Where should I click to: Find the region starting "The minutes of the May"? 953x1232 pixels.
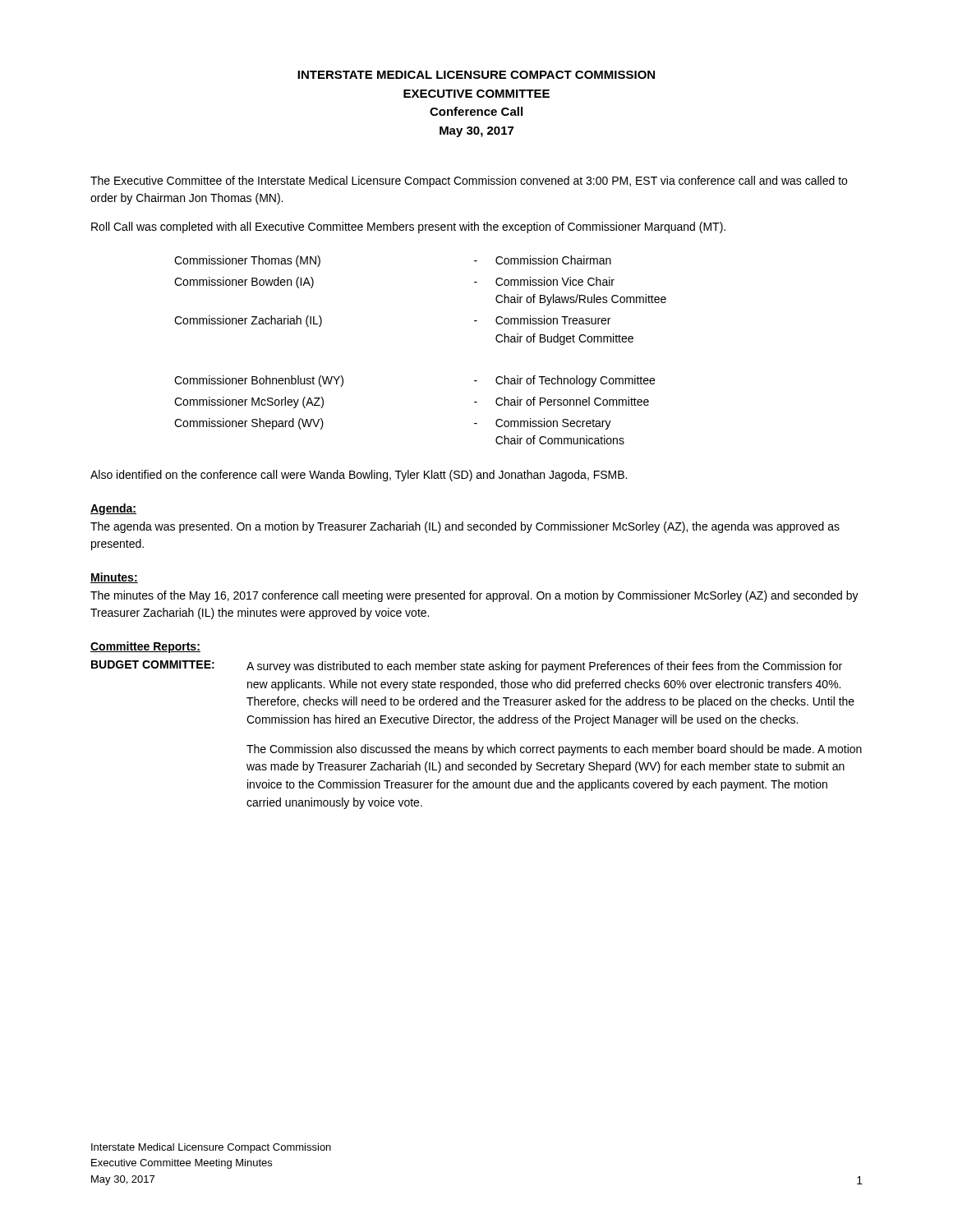click(474, 604)
